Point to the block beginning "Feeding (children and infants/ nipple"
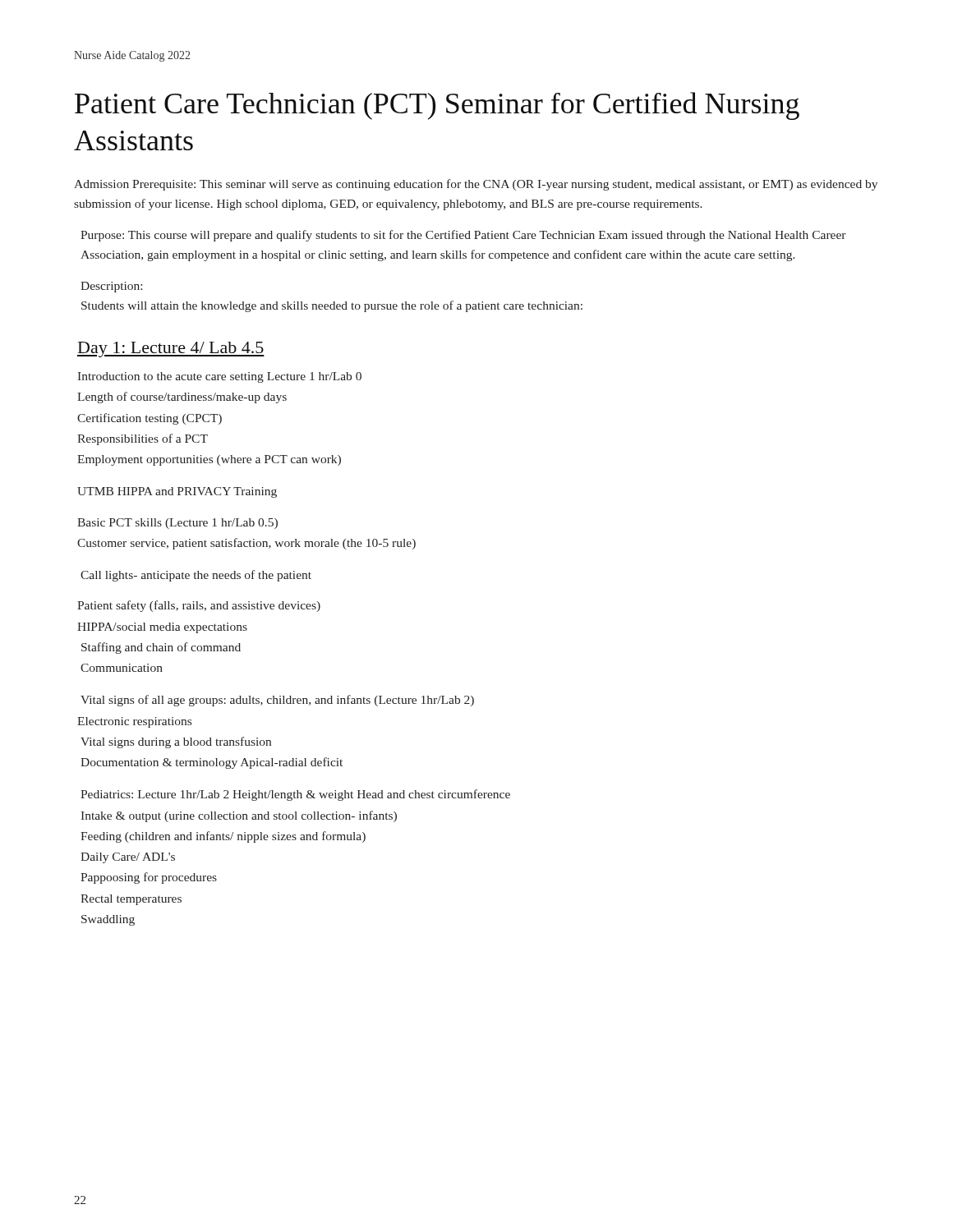This screenshot has width=953, height=1232. (x=223, y=836)
